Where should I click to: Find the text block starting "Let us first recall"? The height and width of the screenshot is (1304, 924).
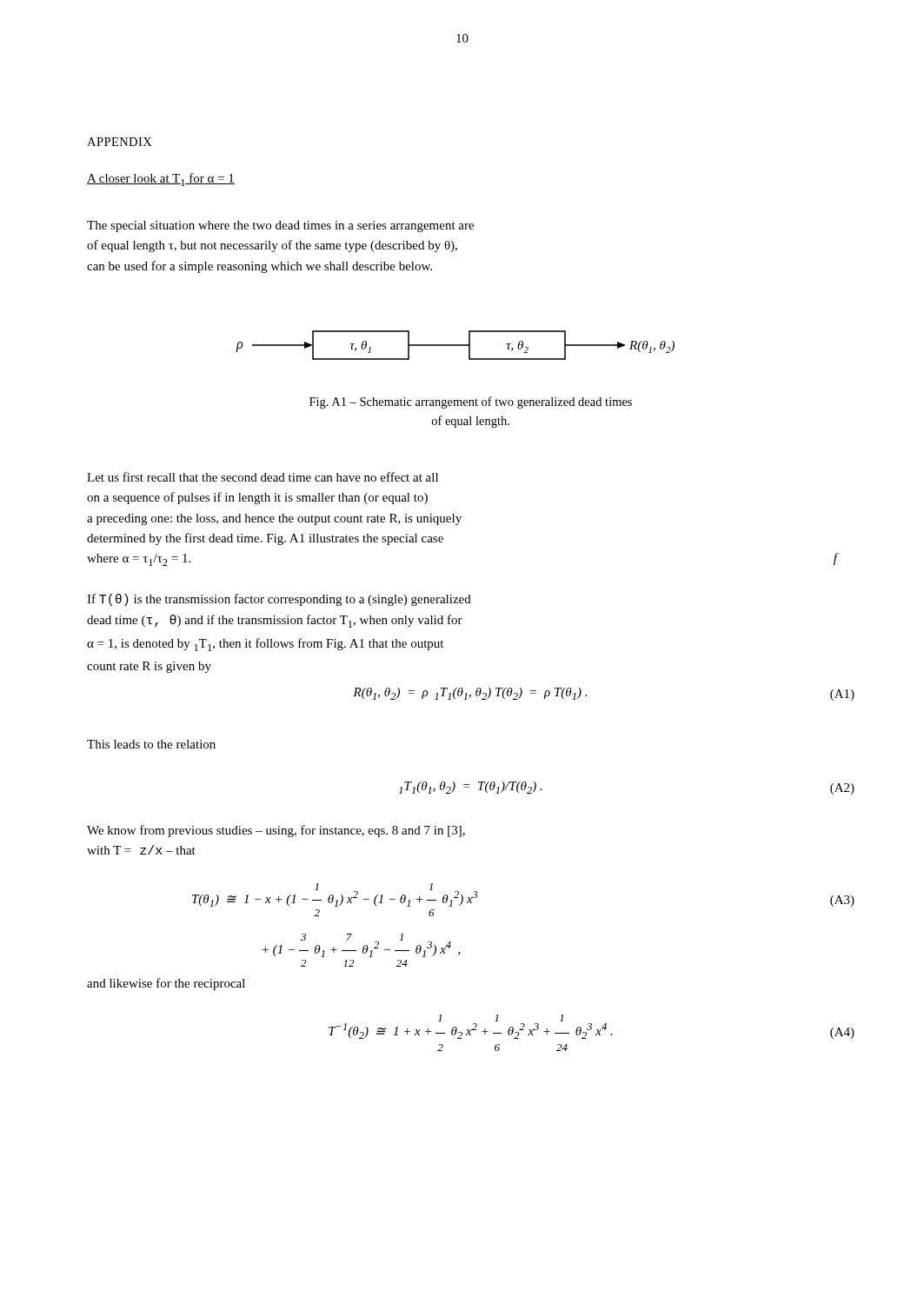[x=462, y=520]
